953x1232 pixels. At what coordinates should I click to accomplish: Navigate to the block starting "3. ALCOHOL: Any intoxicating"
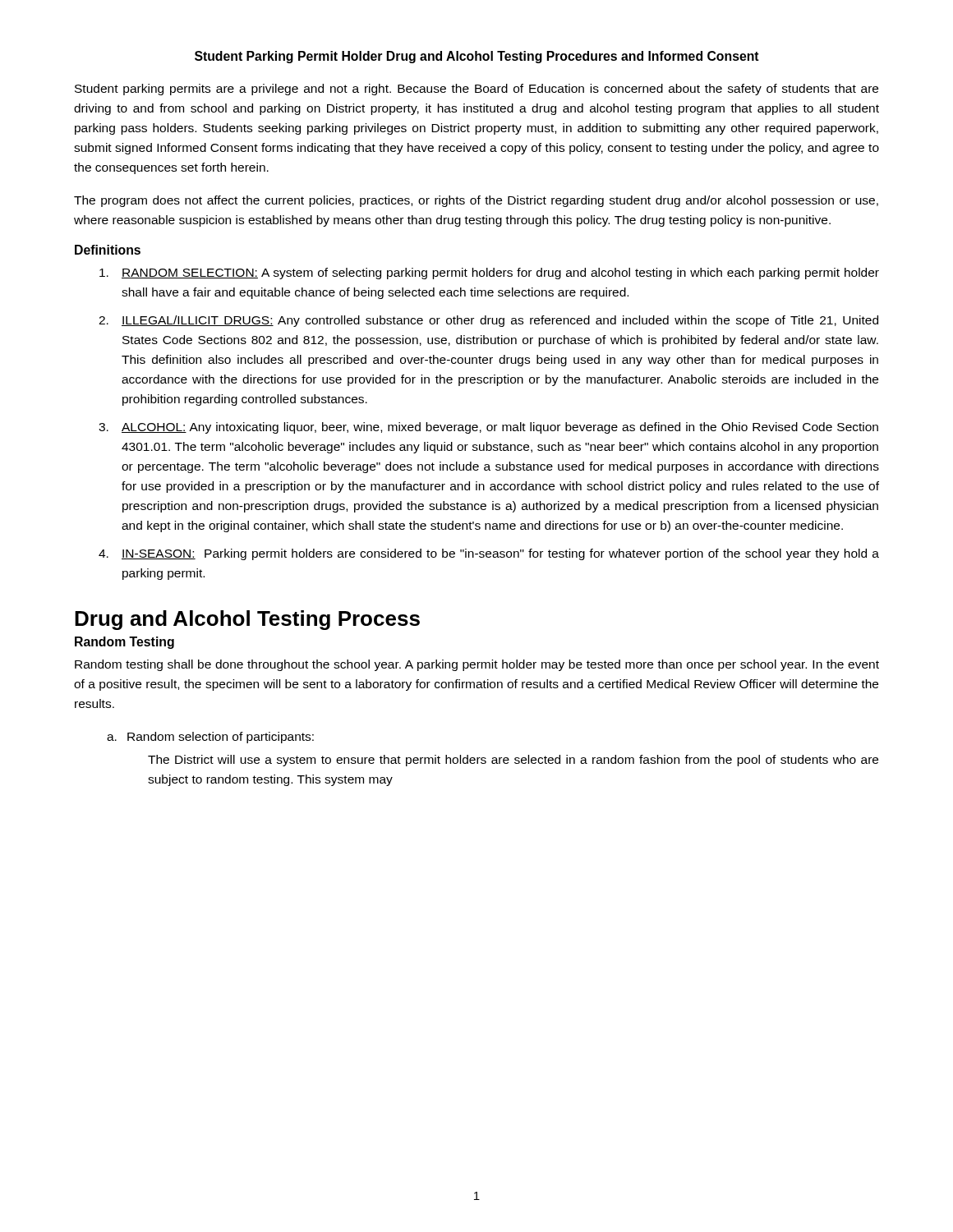tap(489, 477)
